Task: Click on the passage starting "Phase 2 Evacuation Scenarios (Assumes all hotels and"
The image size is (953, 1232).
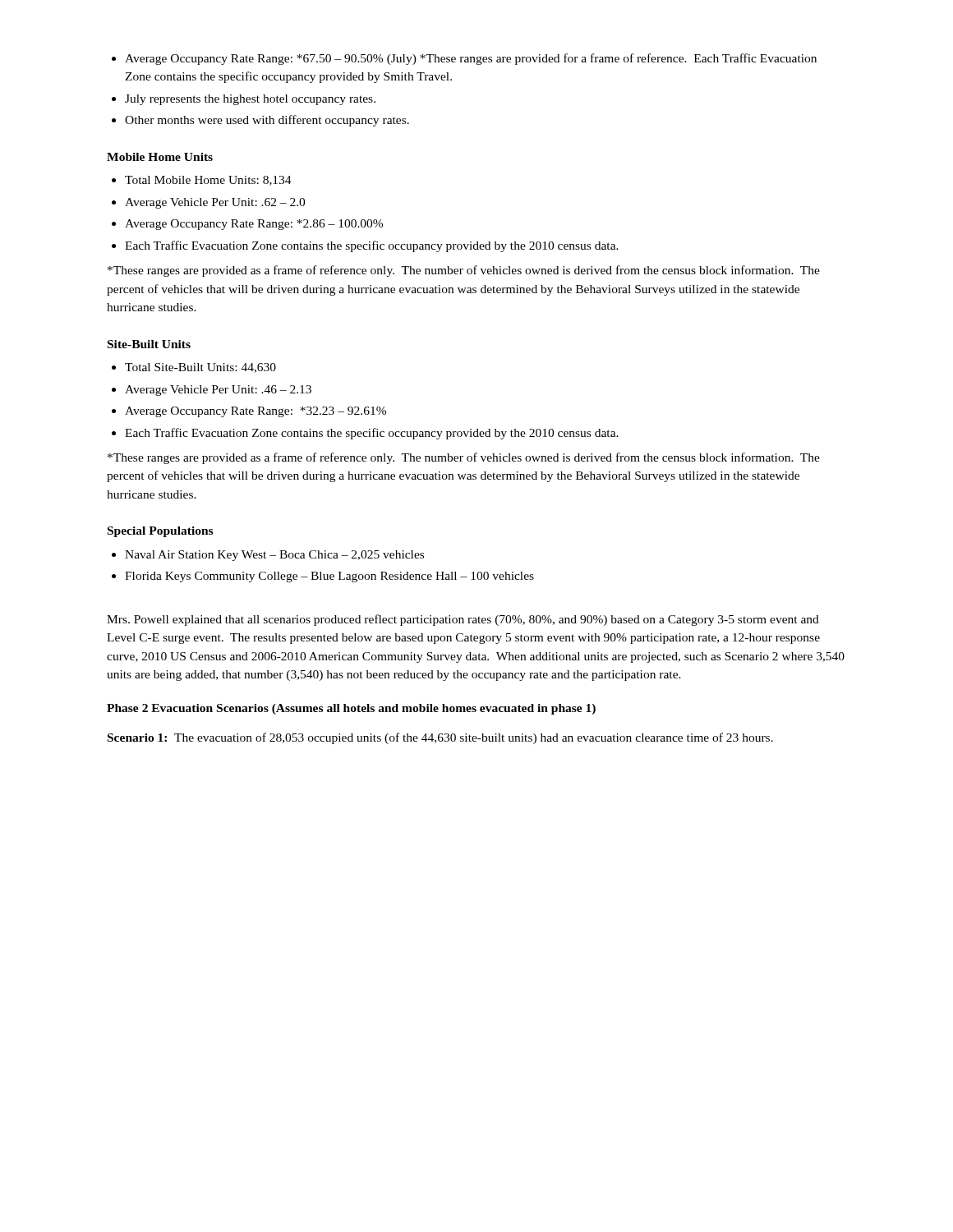Action: pyautogui.click(x=351, y=707)
